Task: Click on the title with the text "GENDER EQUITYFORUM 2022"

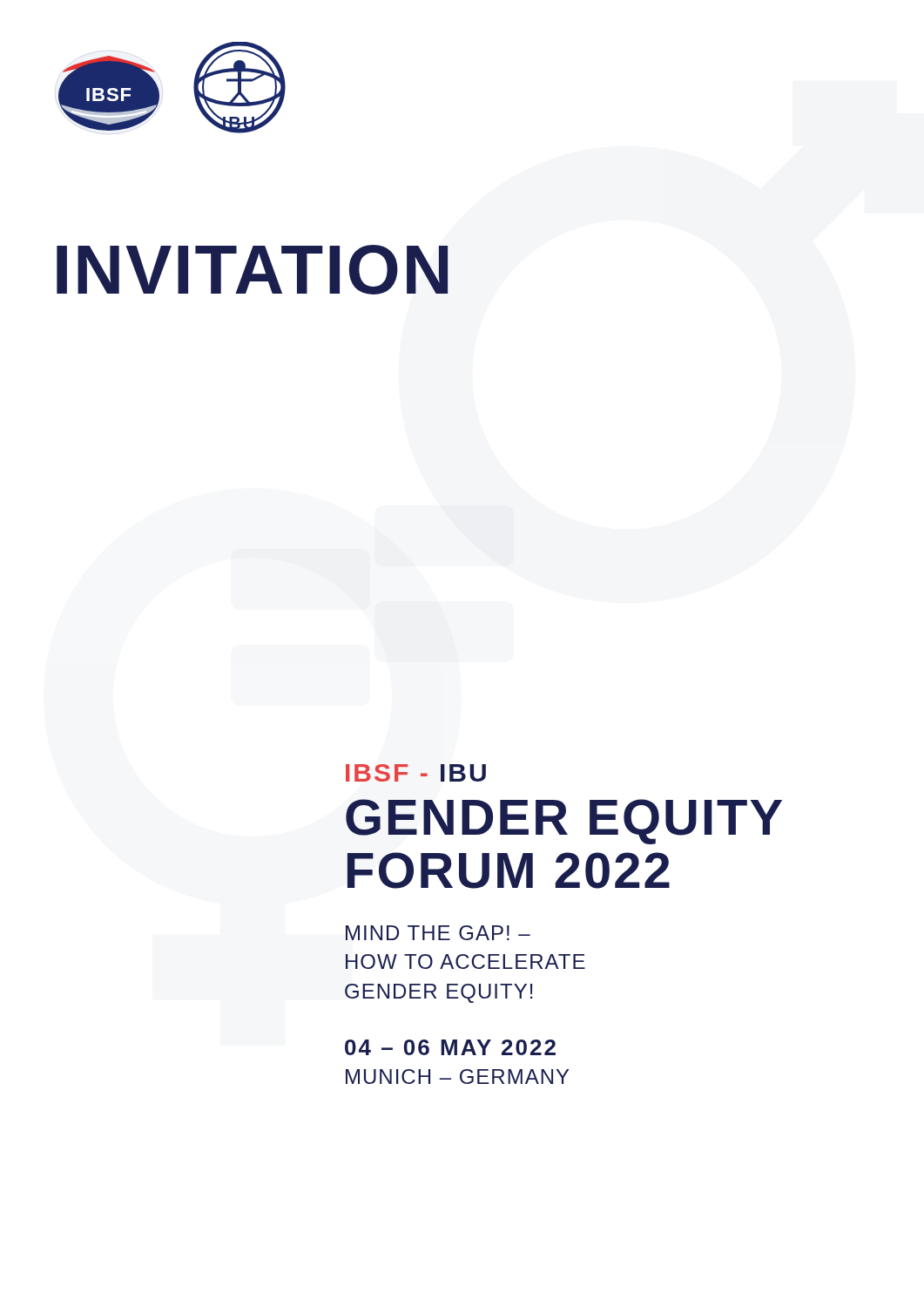Action: point(564,844)
